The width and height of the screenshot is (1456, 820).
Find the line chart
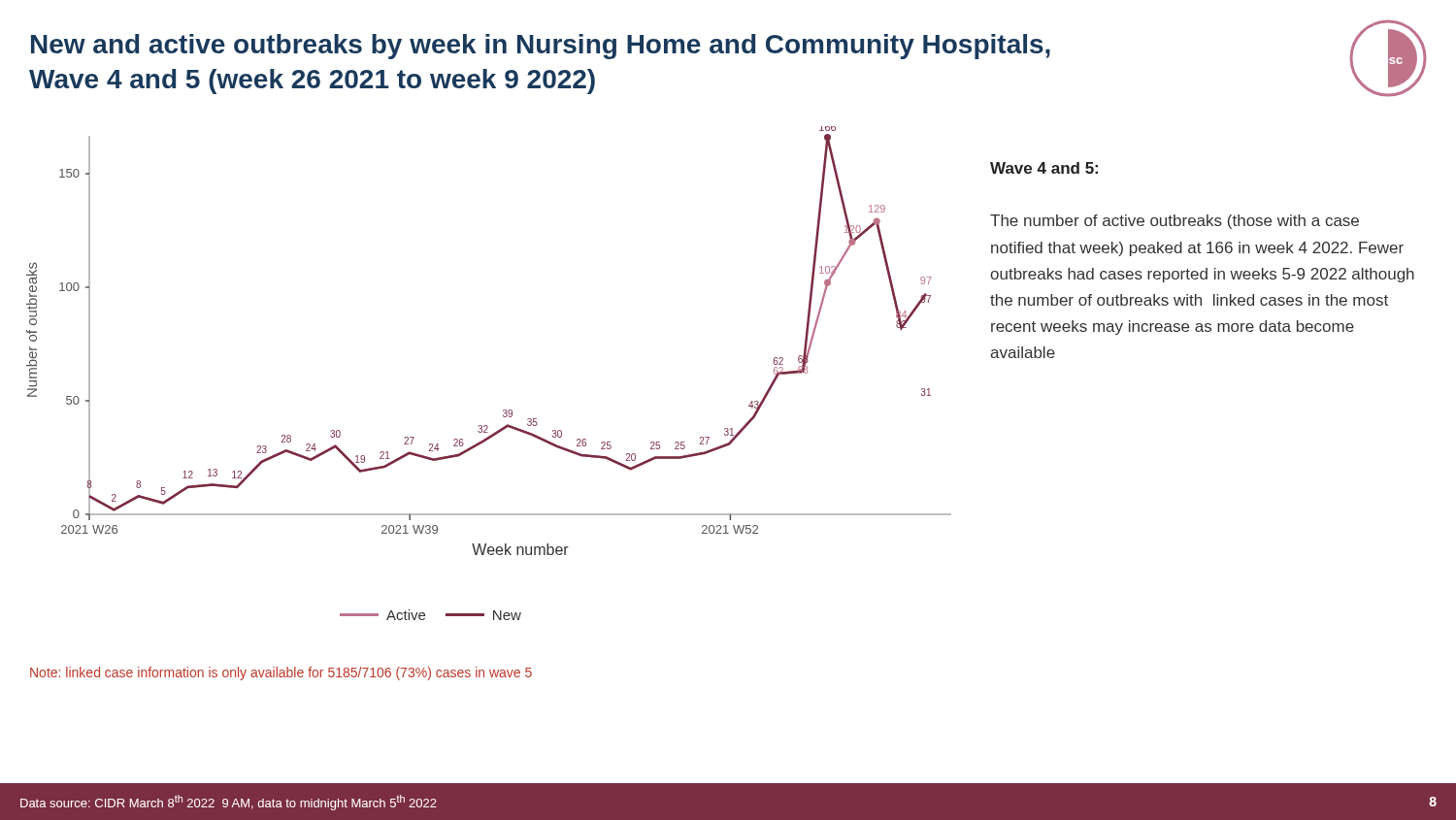point(495,359)
